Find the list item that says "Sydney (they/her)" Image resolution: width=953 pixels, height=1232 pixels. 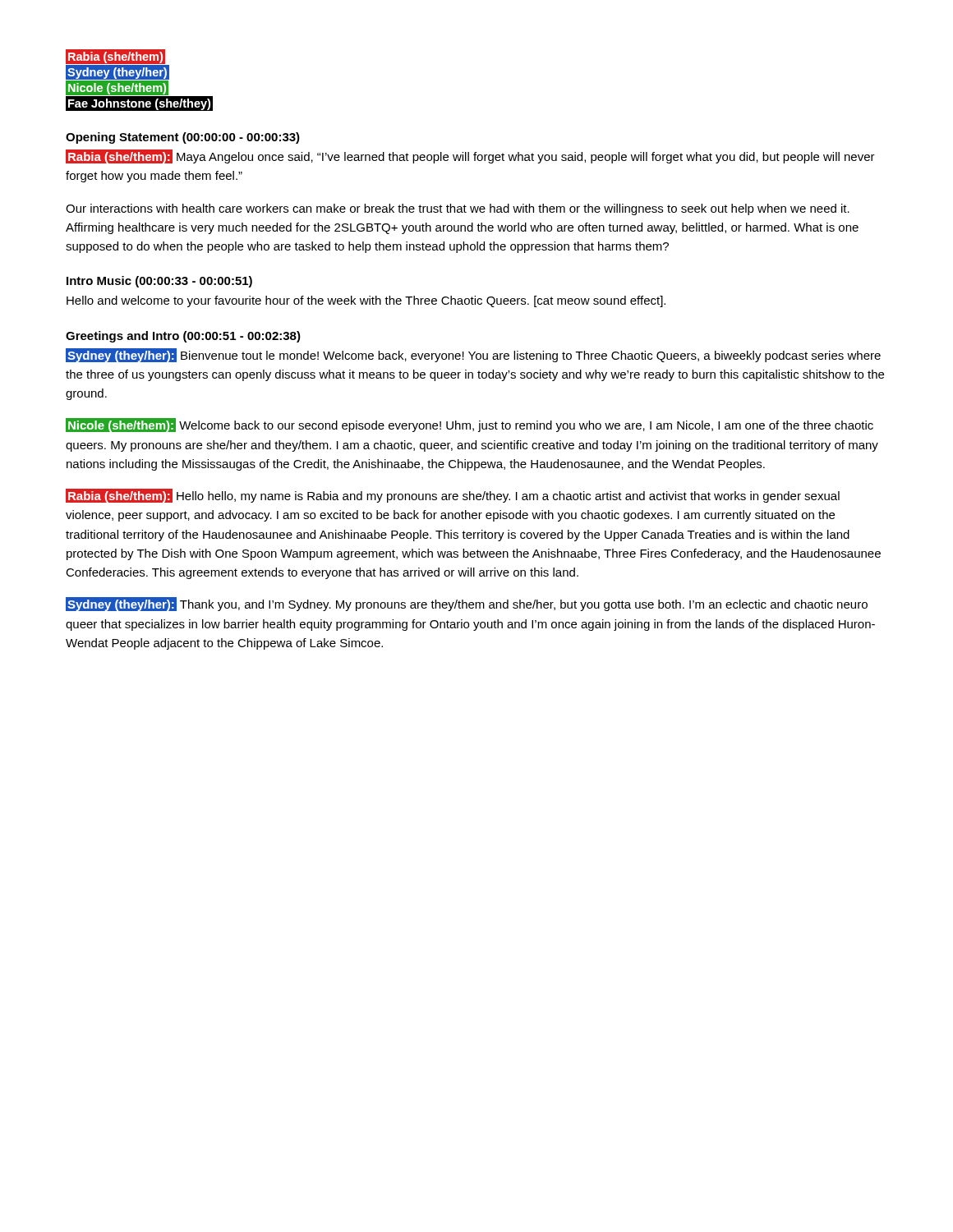coord(117,72)
